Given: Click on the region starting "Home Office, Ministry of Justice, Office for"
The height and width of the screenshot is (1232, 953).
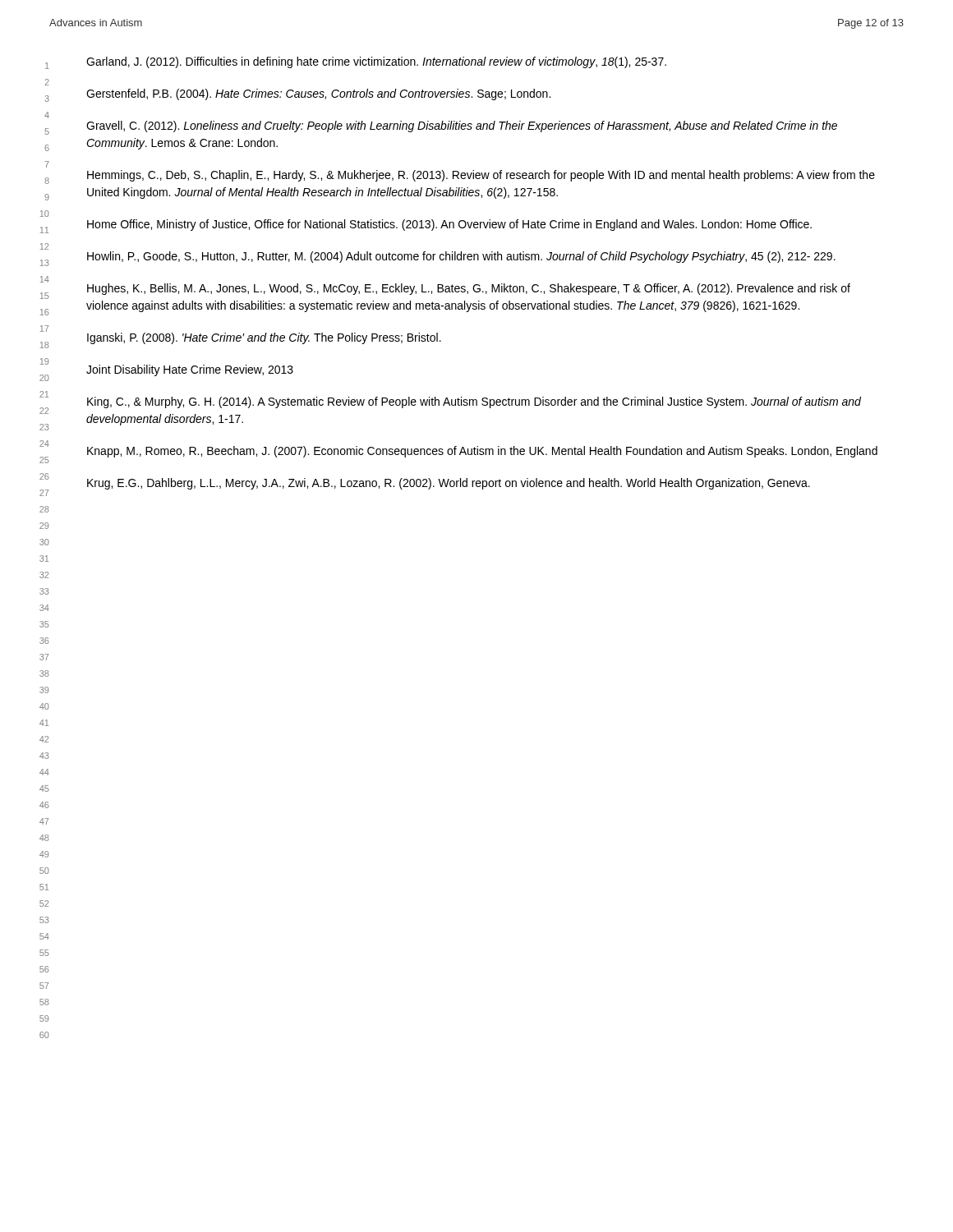Looking at the screenshot, I should point(449,224).
